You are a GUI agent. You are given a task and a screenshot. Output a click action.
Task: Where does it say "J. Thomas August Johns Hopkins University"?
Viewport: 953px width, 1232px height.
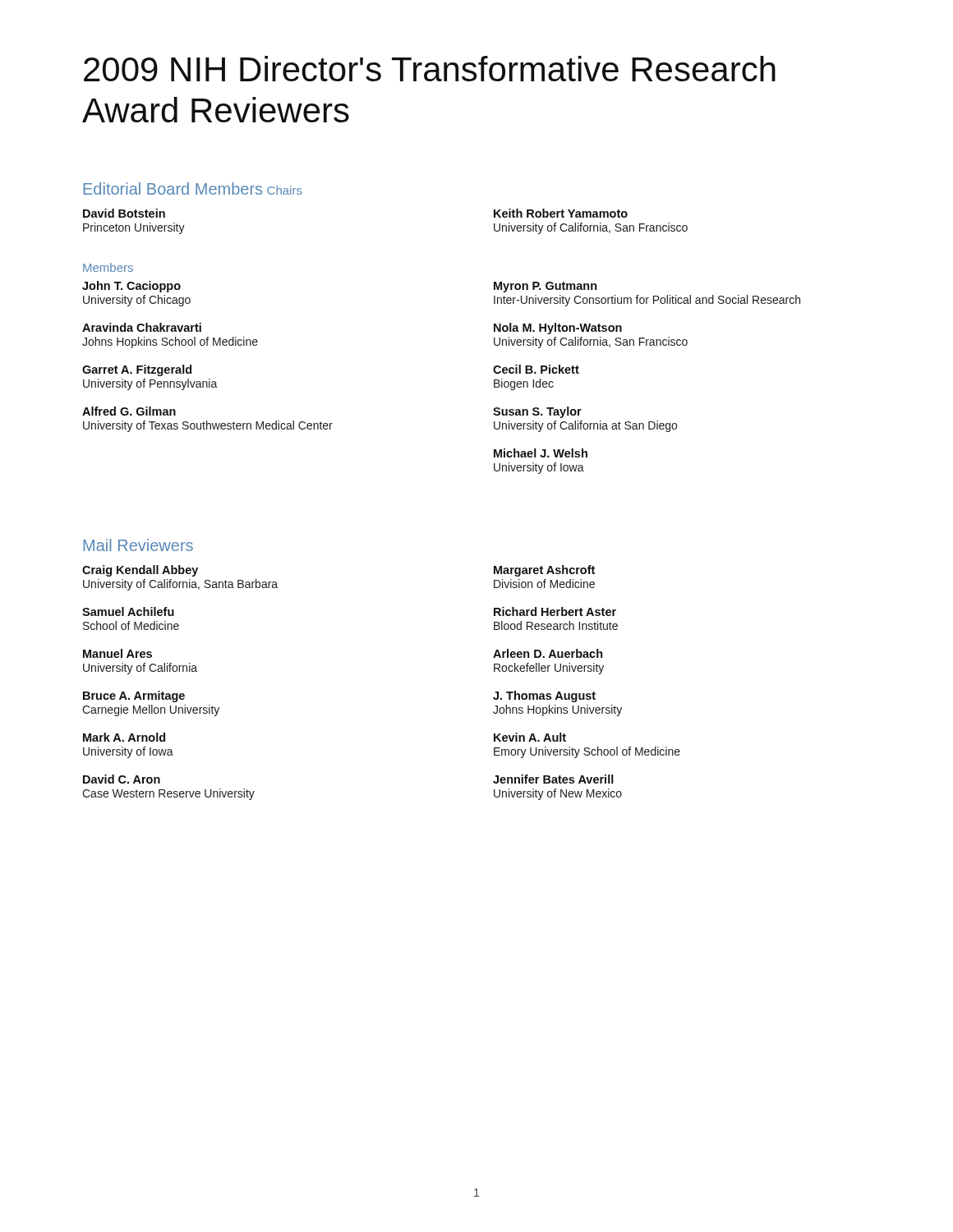544,696
